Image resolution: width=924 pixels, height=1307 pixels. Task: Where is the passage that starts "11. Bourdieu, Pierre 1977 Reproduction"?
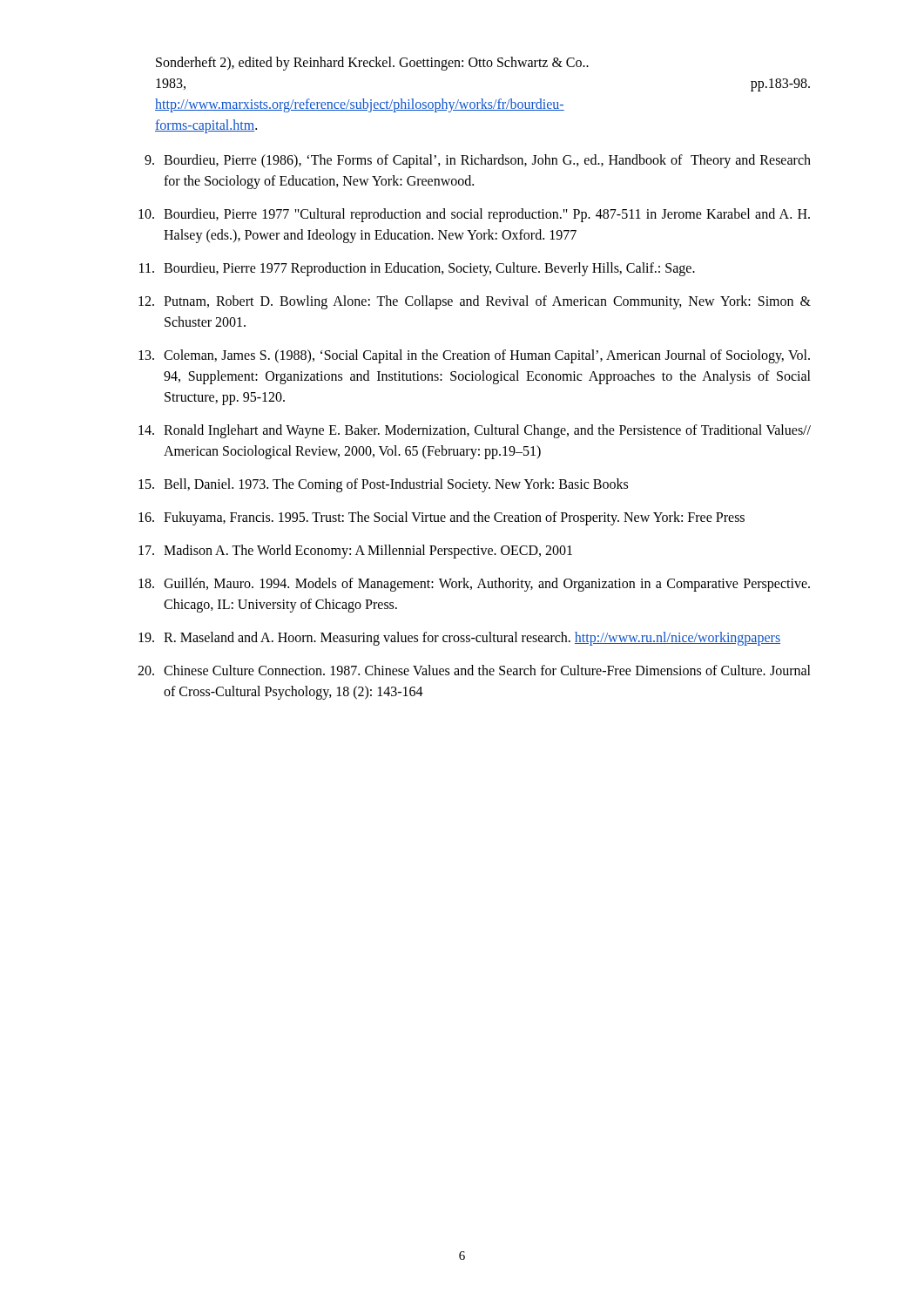click(462, 268)
